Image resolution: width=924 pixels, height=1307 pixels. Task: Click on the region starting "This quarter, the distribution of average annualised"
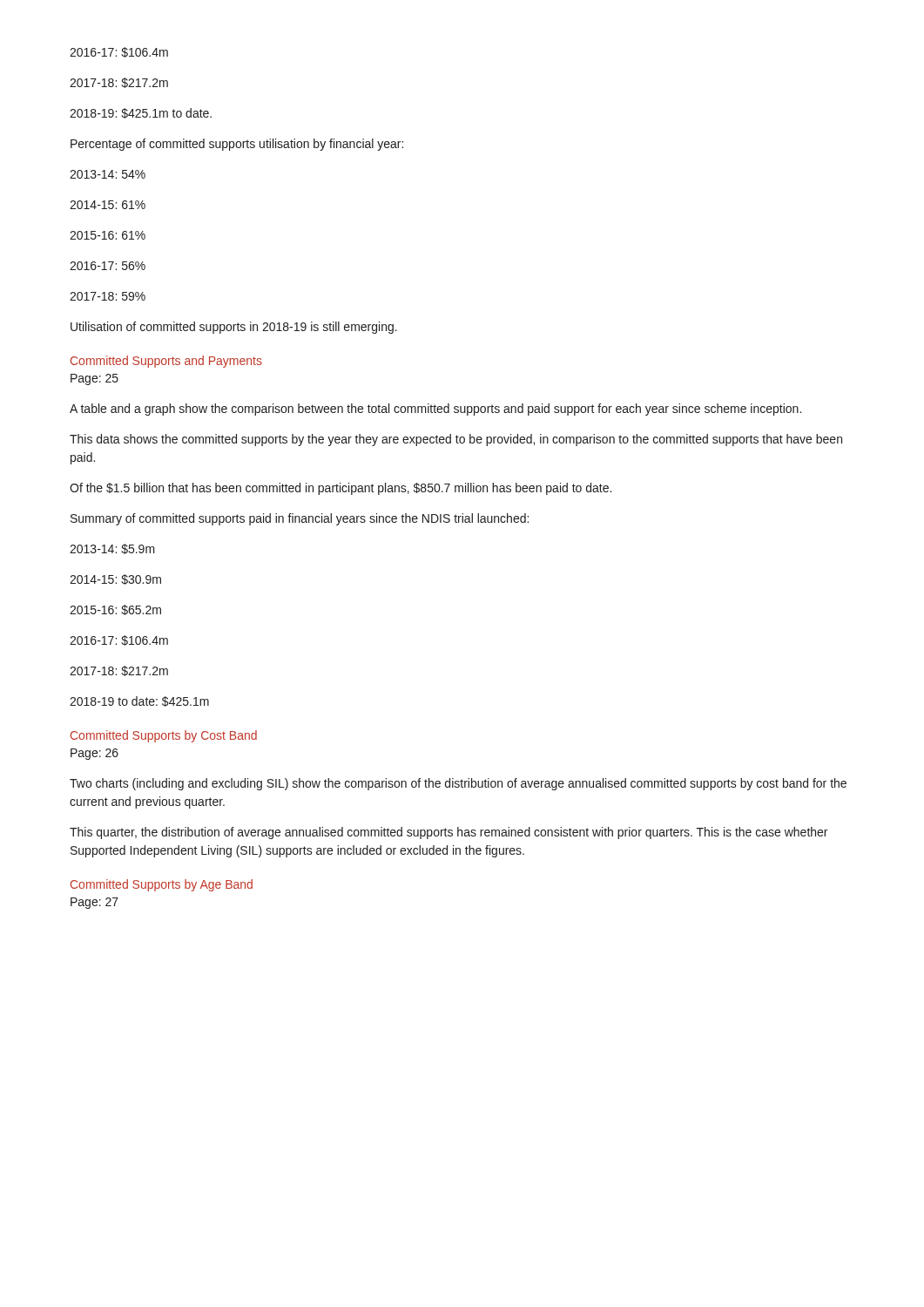(449, 841)
